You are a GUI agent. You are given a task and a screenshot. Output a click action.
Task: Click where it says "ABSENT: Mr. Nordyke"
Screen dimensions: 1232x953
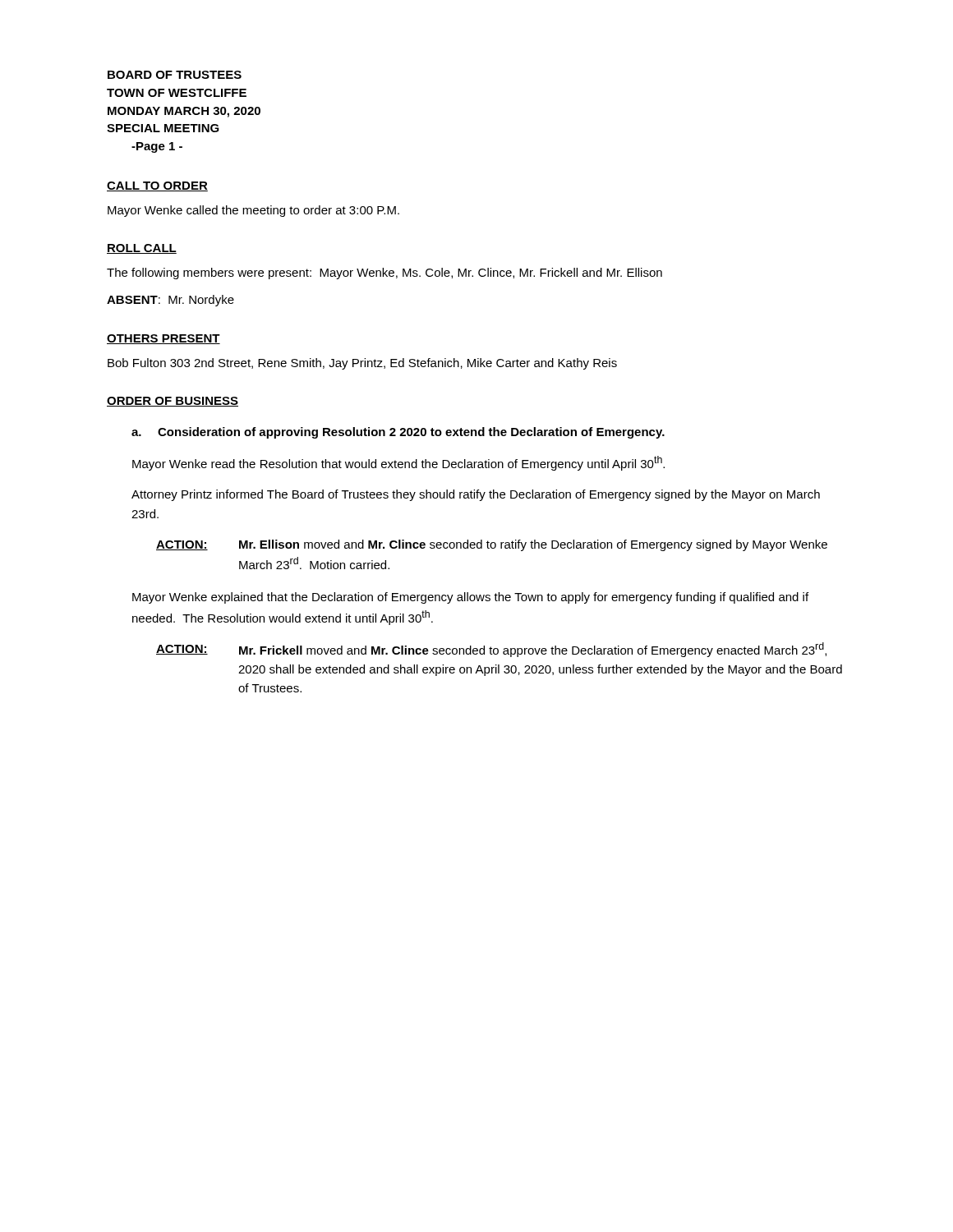pos(170,300)
